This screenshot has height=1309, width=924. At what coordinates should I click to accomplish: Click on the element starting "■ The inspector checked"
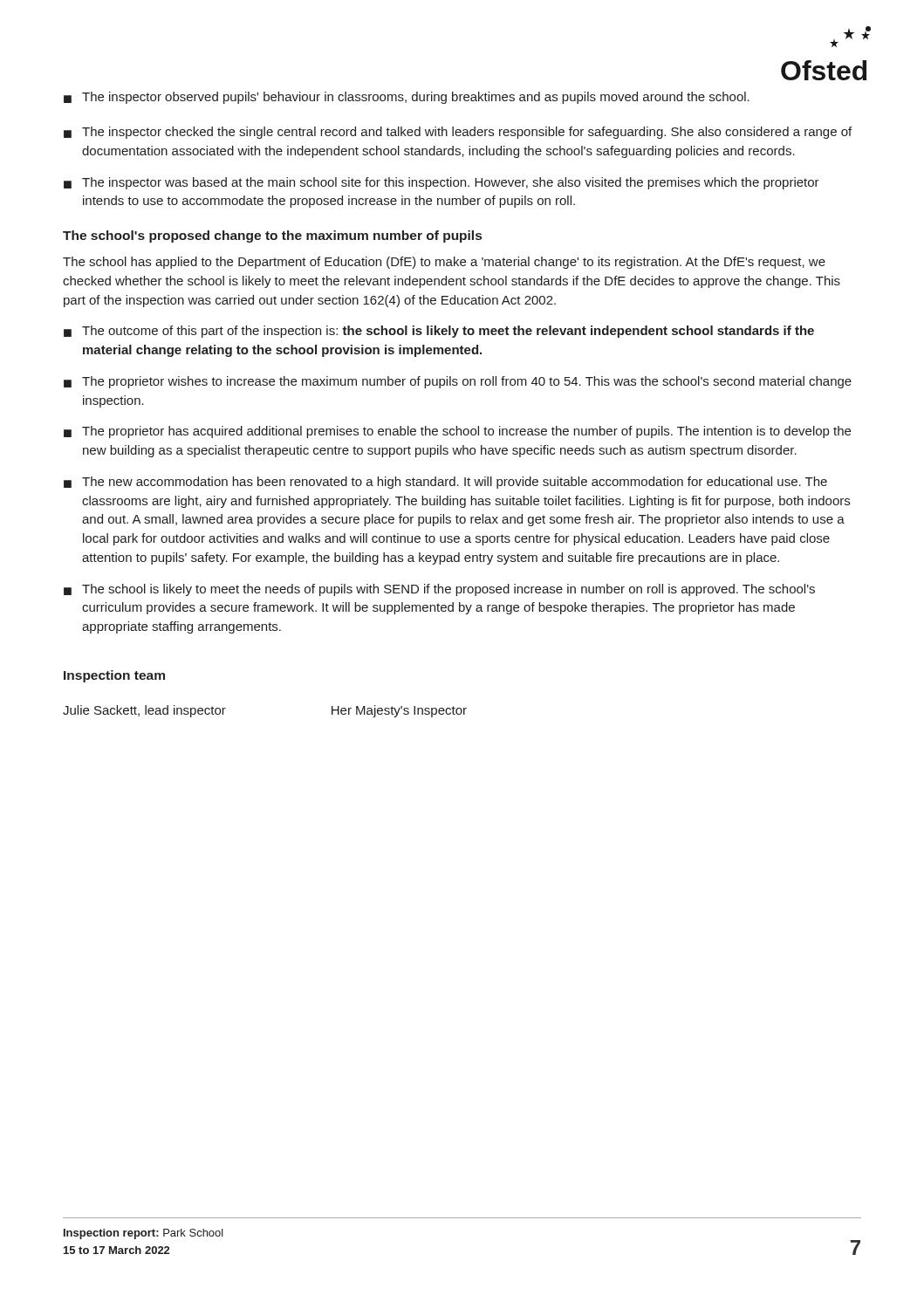pos(462,141)
